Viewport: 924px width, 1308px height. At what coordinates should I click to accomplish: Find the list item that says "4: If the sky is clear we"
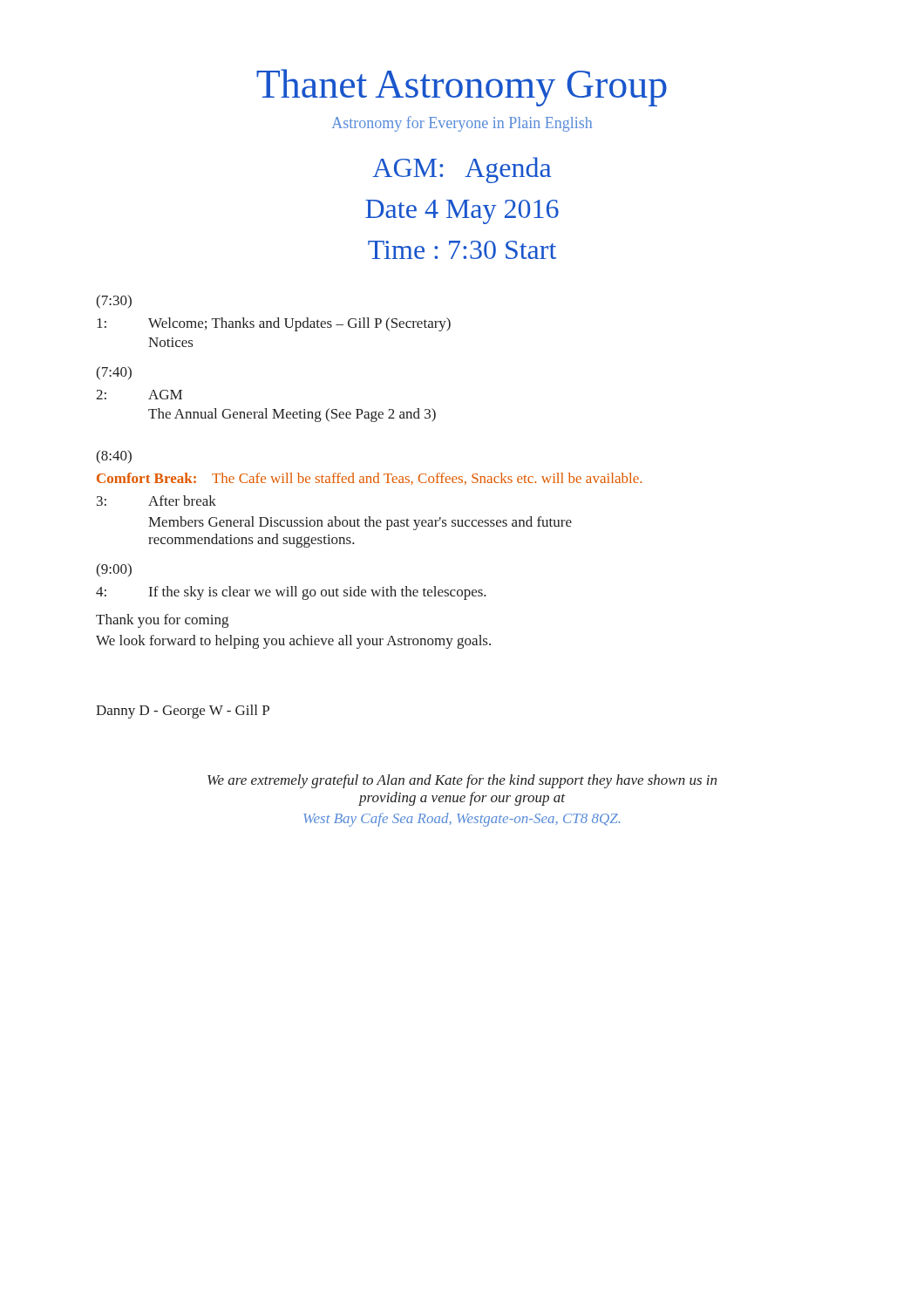[x=462, y=592]
